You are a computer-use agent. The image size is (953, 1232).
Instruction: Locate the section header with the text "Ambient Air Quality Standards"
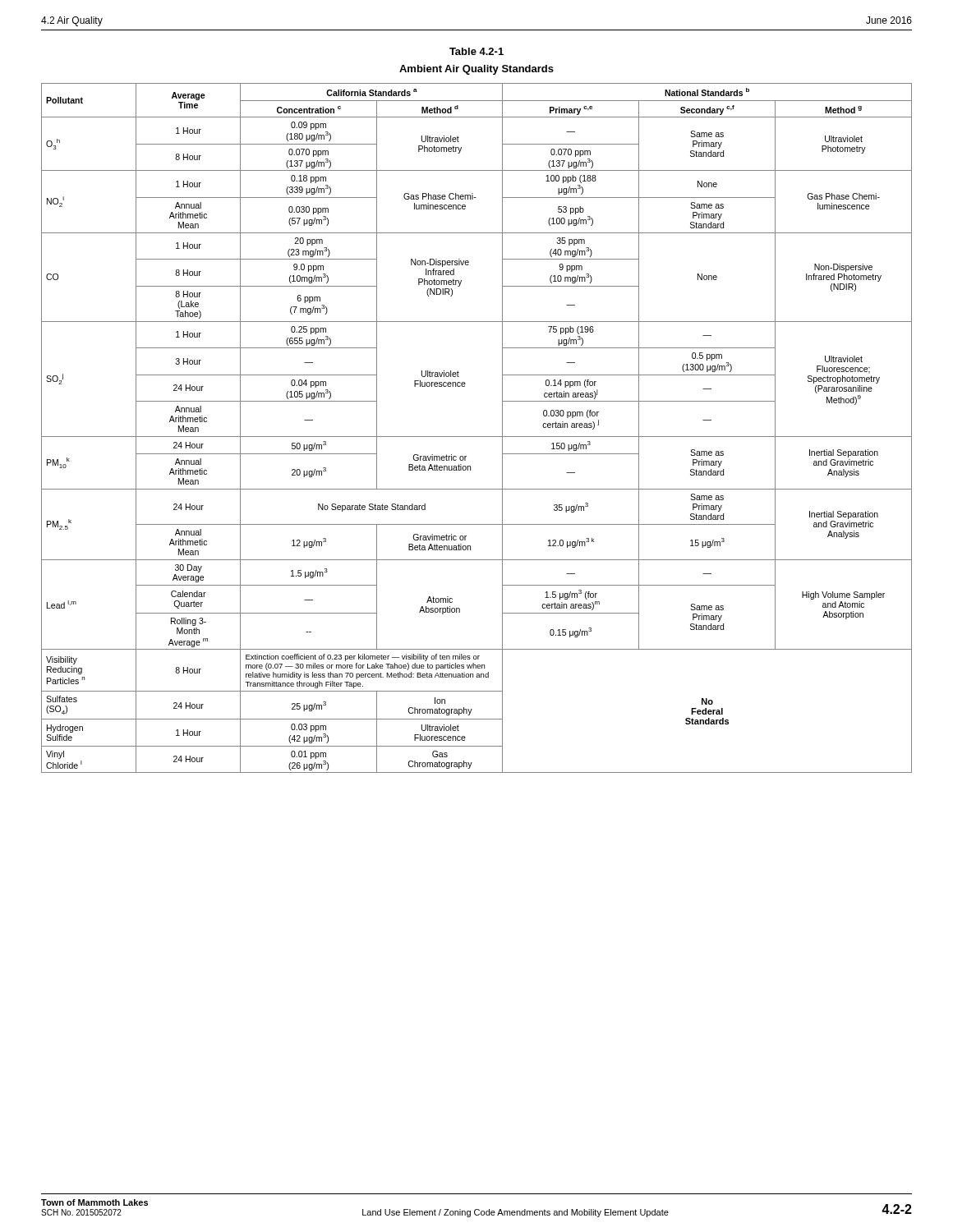point(476,69)
